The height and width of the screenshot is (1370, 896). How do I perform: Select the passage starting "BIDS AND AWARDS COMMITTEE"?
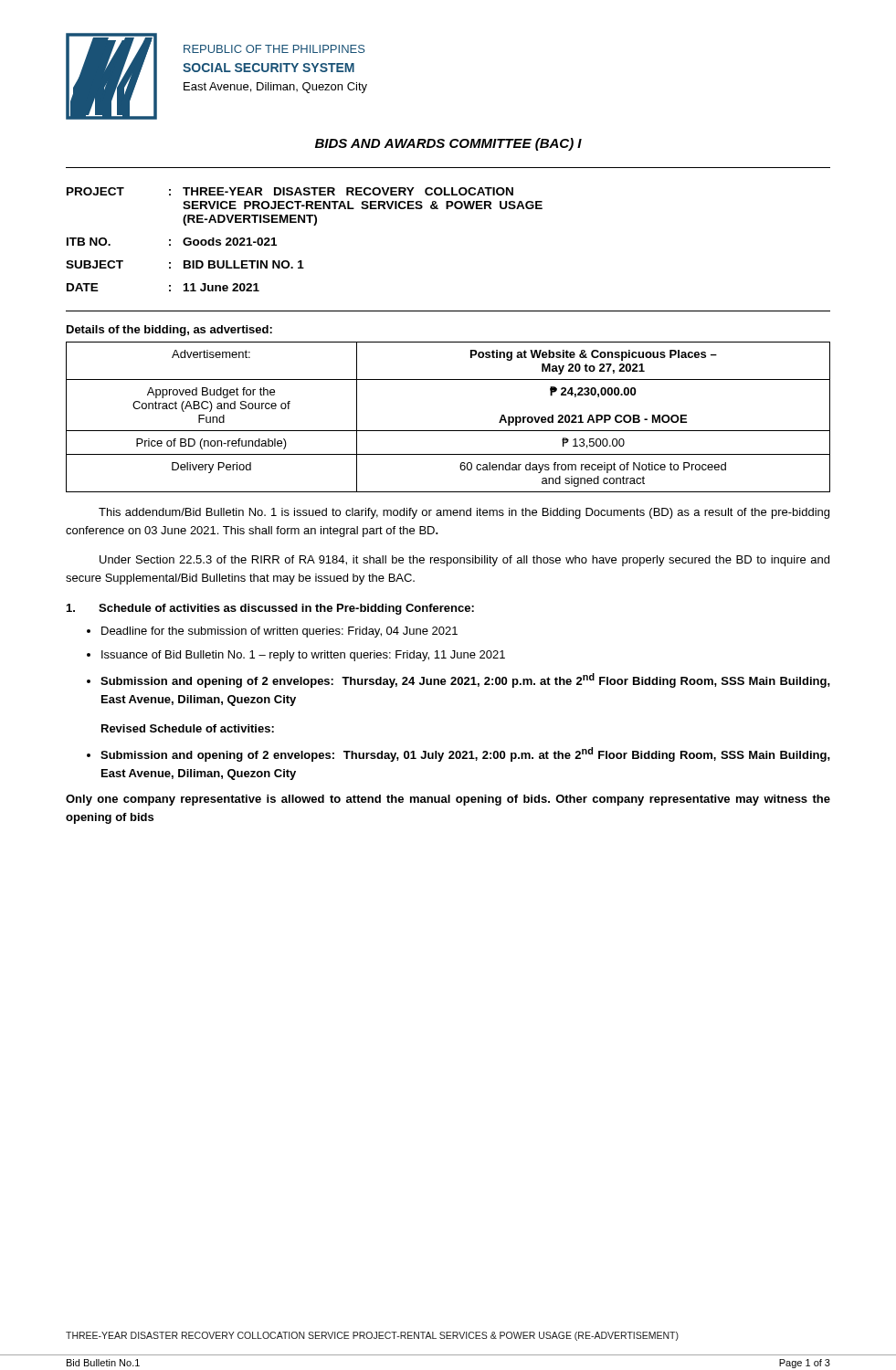pos(448,143)
